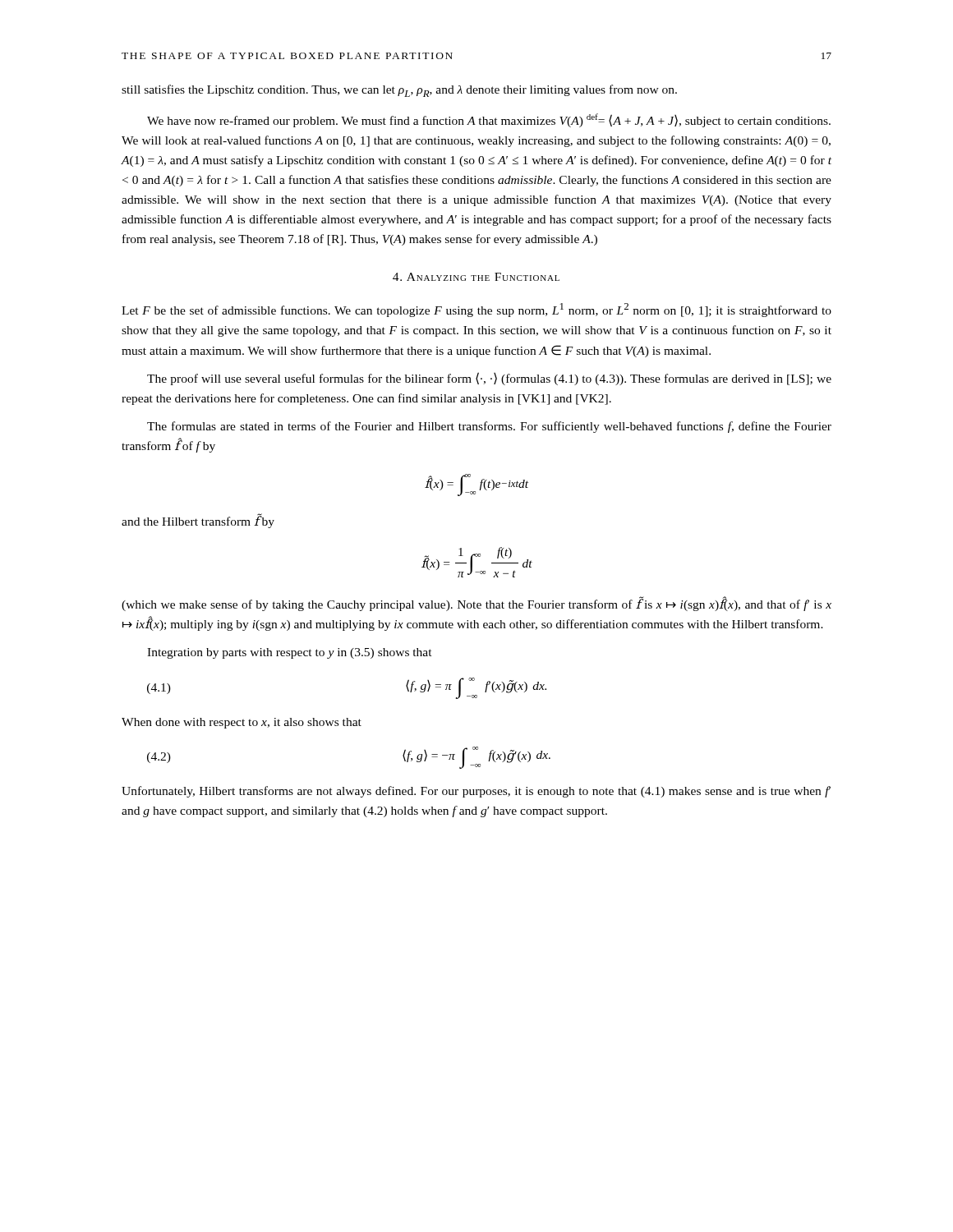Image resolution: width=953 pixels, height=1232 pixels.
Task: Locate a section header
Action: 476,277
